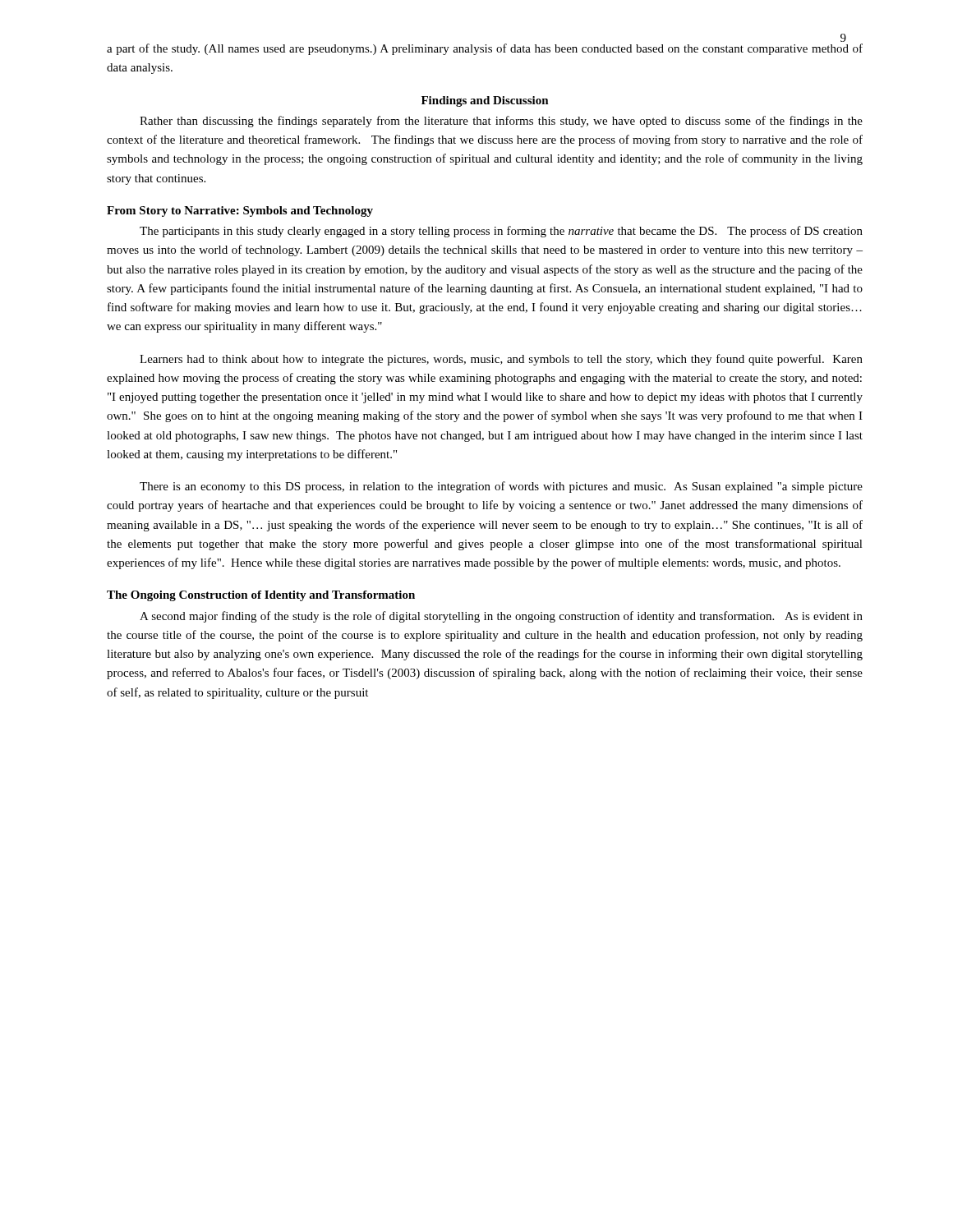
Task: Click on the block starting "a part of the study. (All names used"
Action: coord(485,59)
